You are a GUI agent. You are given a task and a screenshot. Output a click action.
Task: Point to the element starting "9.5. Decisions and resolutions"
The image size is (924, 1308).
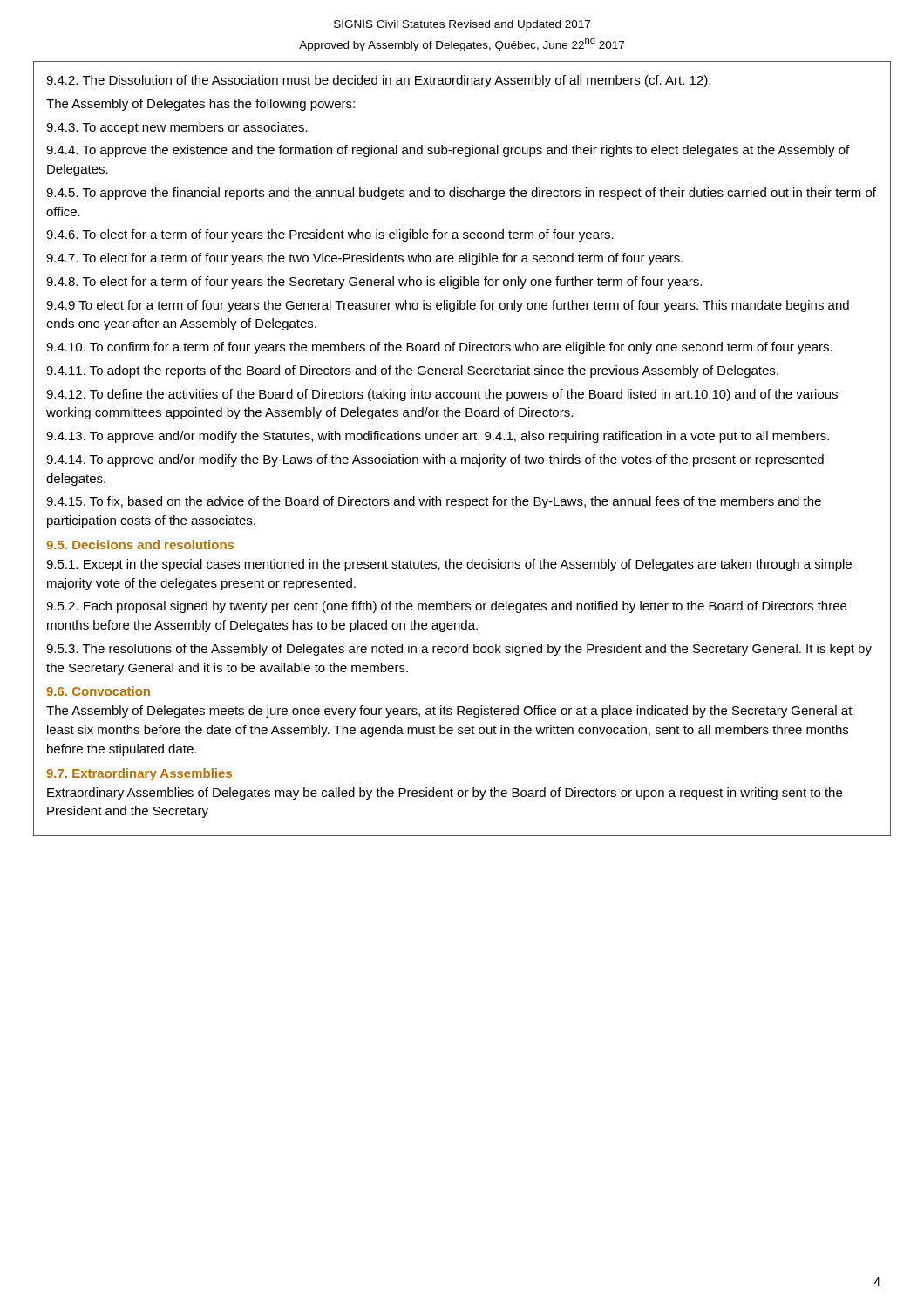[140, 544]
